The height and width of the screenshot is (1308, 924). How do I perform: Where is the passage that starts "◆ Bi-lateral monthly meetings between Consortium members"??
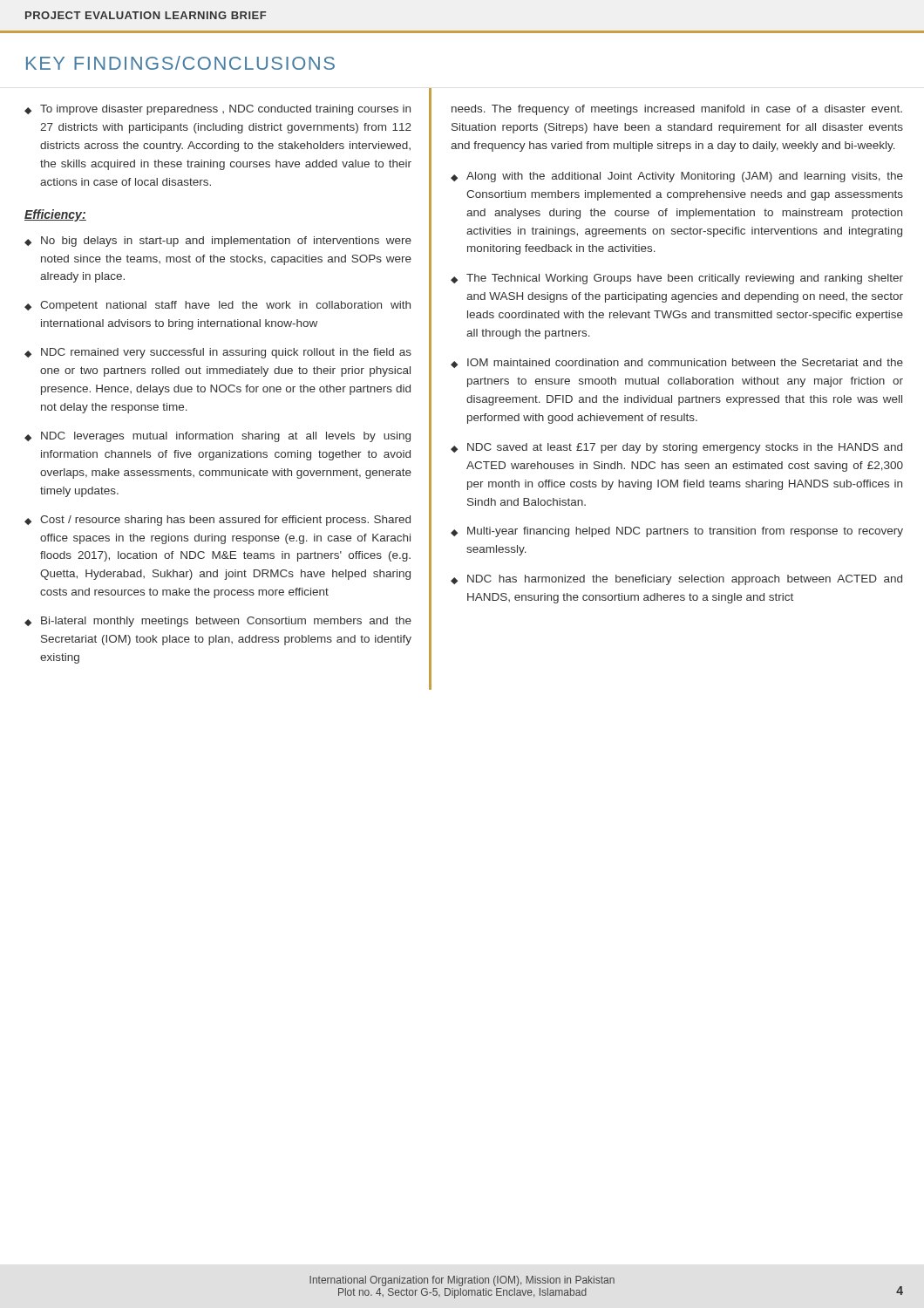point(218,640)
